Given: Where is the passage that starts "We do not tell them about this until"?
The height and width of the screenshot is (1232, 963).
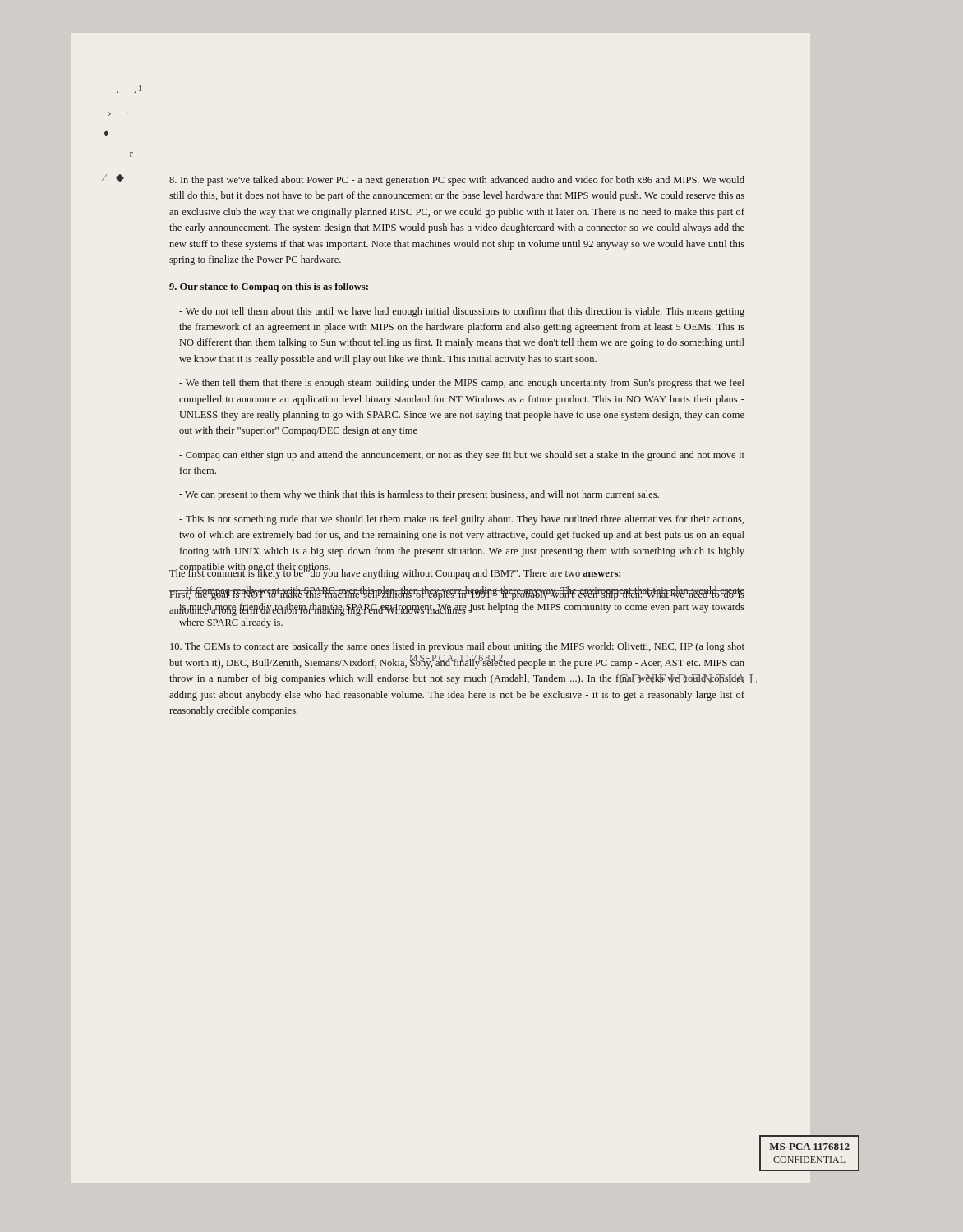Looking at the screenshot, I should 462,335.
